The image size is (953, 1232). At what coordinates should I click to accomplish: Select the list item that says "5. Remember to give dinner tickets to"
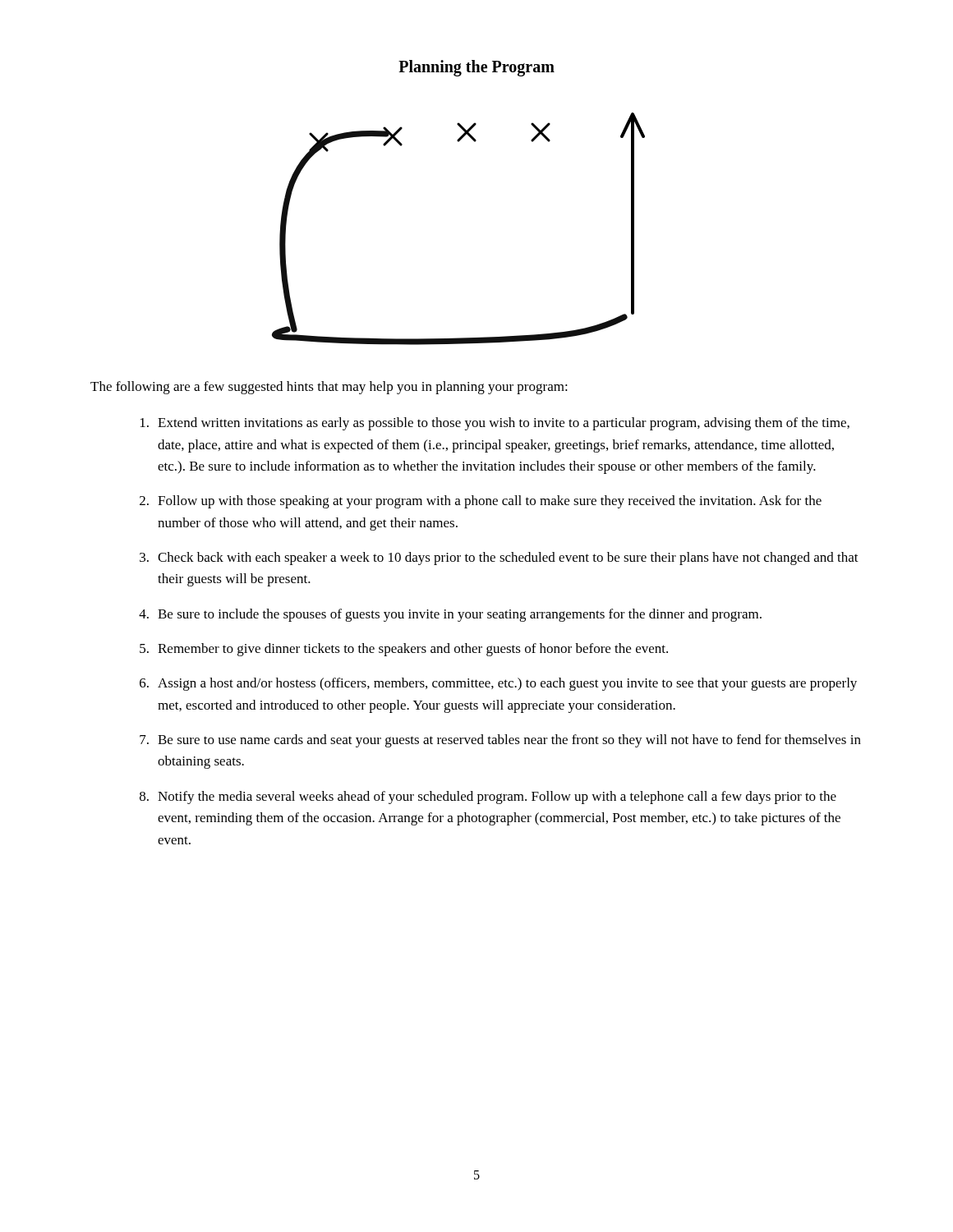coord(489,649)
